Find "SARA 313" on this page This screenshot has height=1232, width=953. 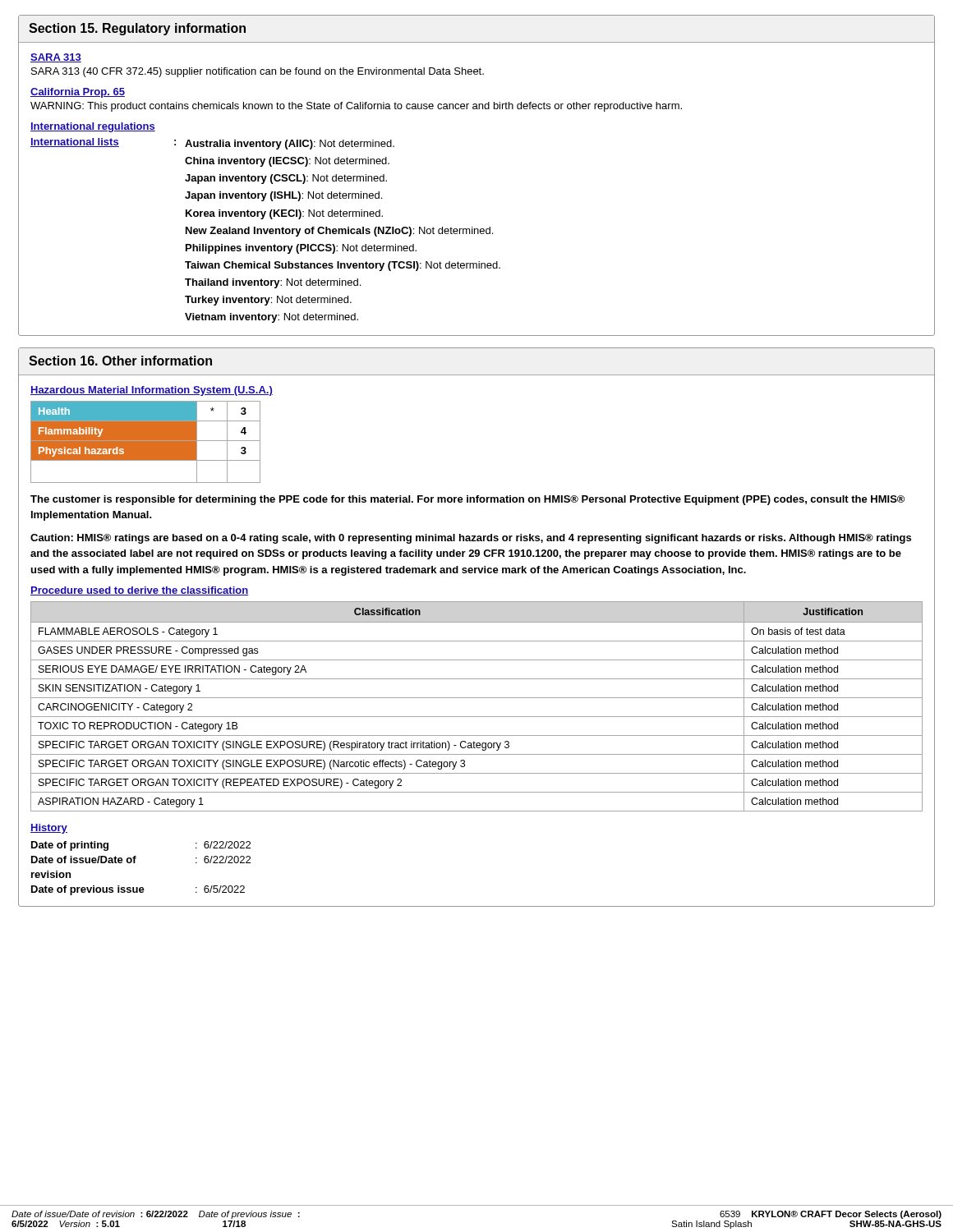56,57
